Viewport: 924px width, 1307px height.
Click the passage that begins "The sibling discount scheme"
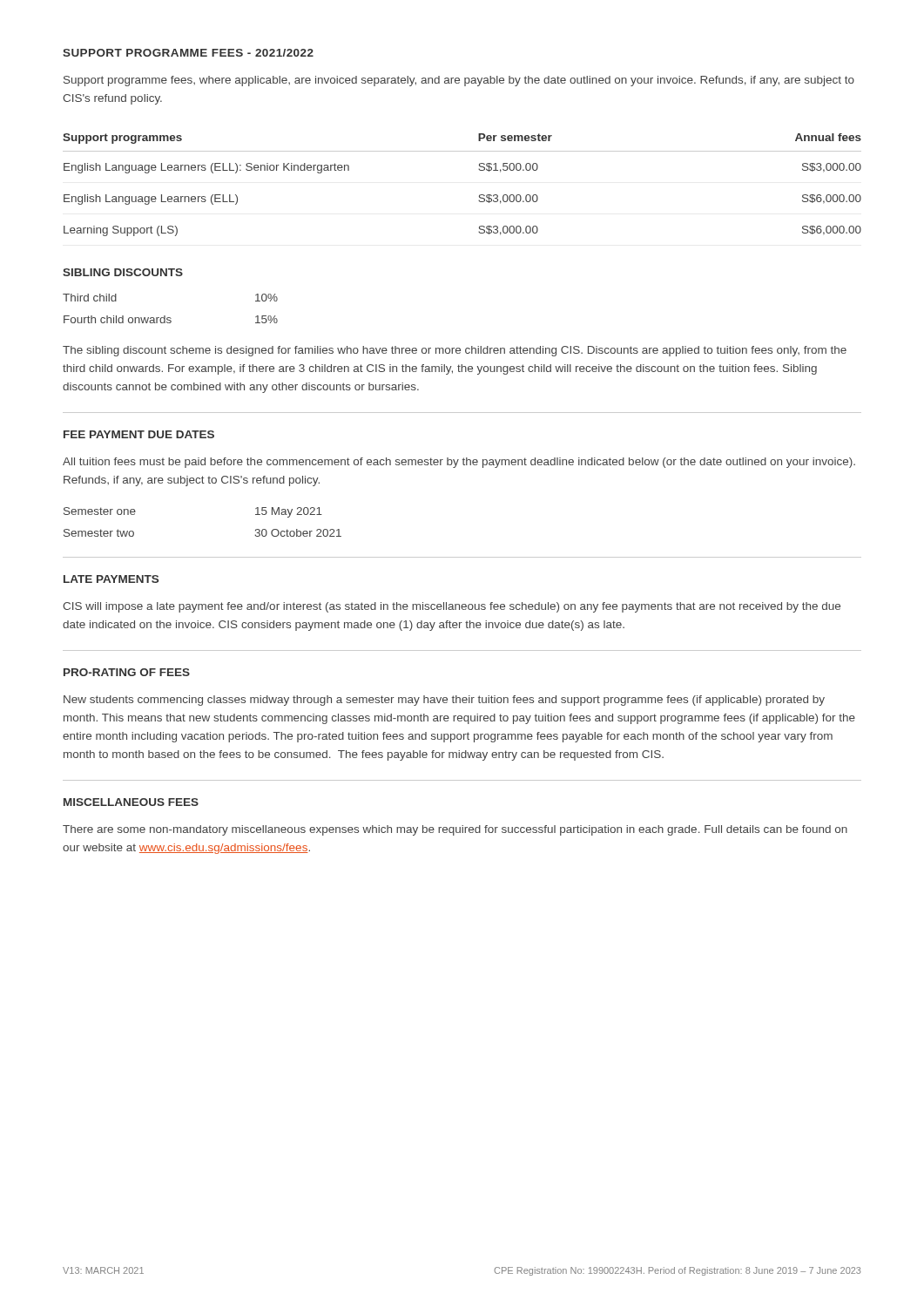pos(455,368)
